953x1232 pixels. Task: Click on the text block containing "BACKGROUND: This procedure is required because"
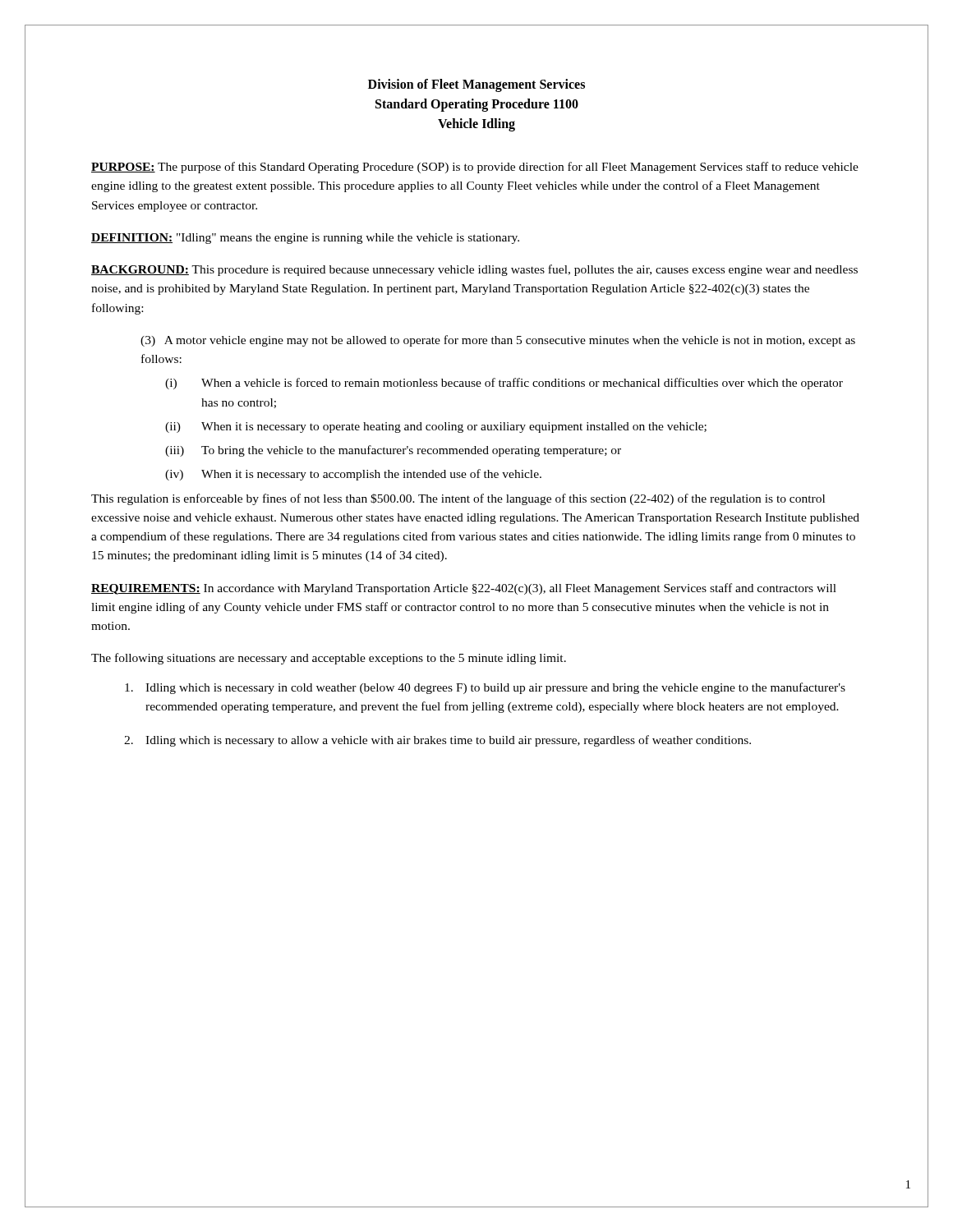(476, 288)
